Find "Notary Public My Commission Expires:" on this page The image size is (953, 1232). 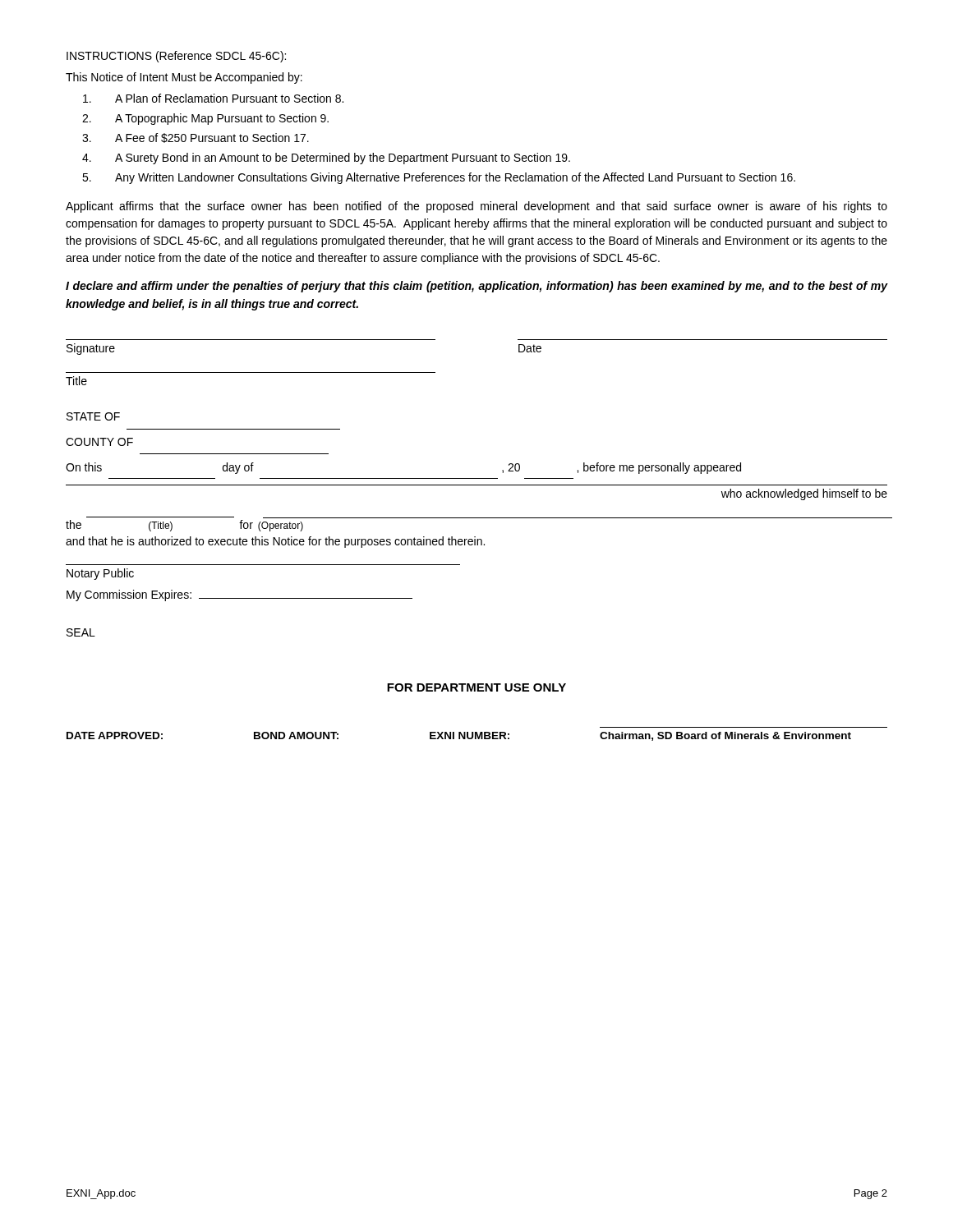click(100, 574)
